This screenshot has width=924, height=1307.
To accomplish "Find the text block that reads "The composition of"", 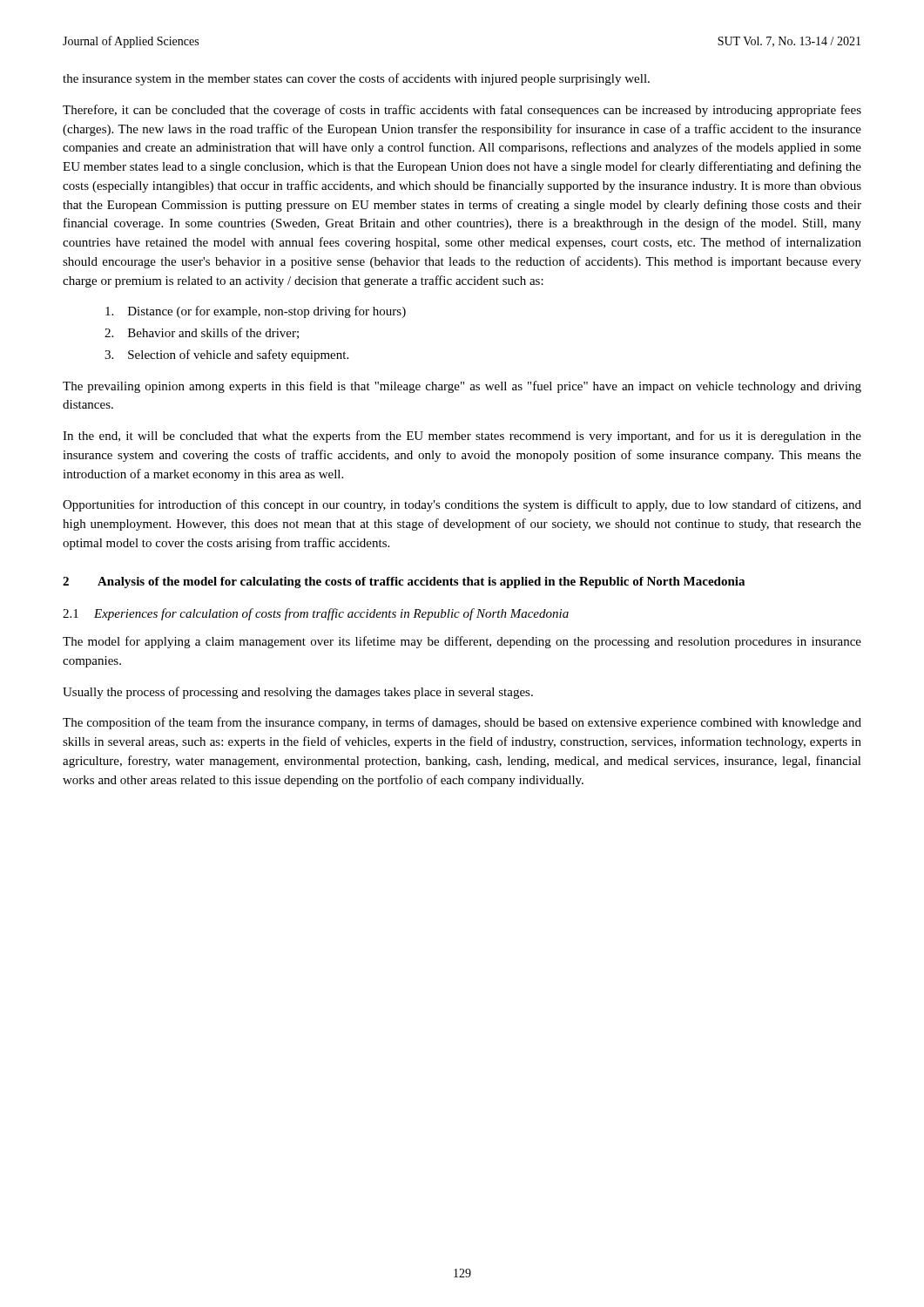I will [x=462, y=751].
